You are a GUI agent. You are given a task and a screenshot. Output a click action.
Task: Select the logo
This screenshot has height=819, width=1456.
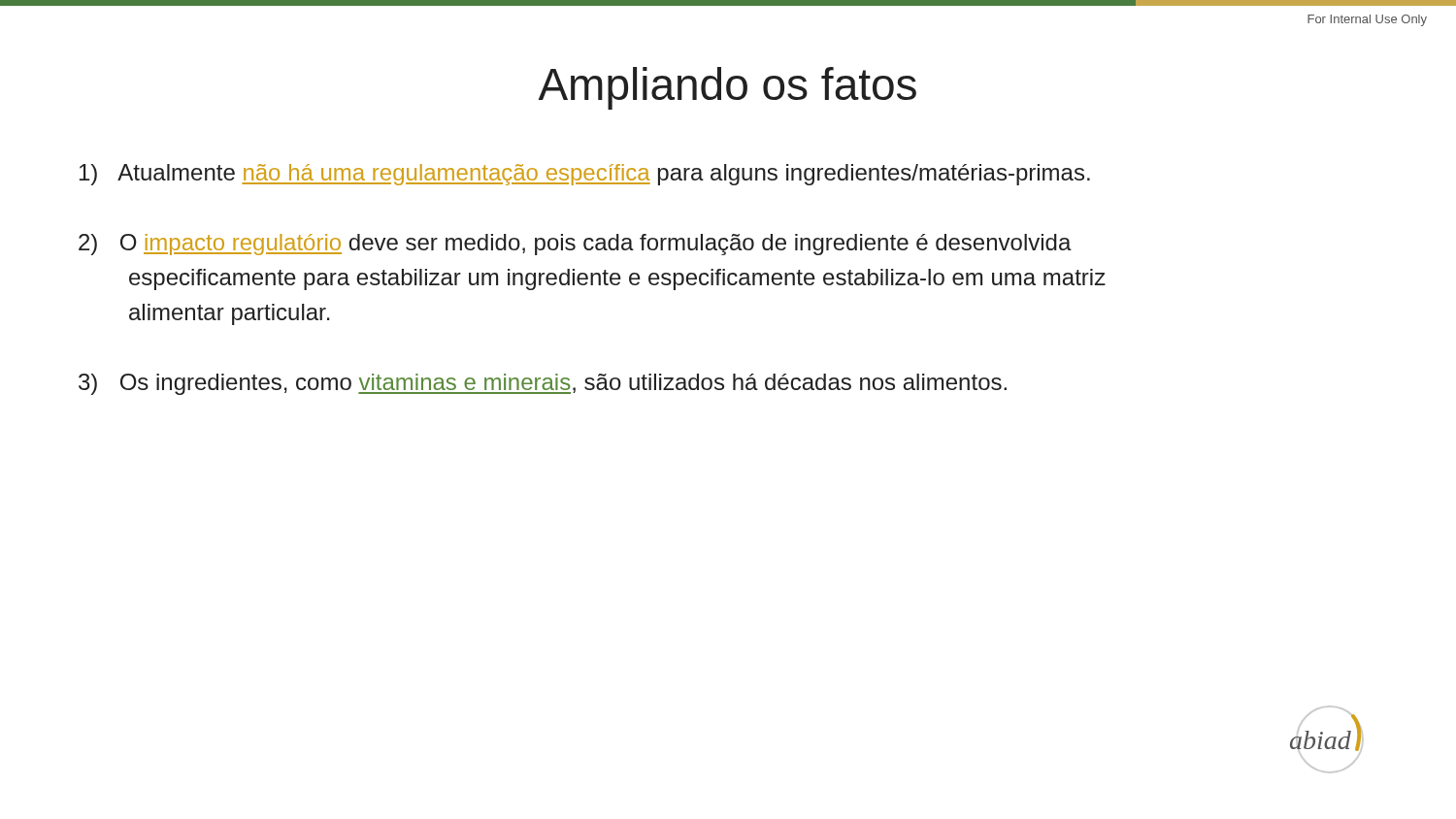(x=1325, y=739)
